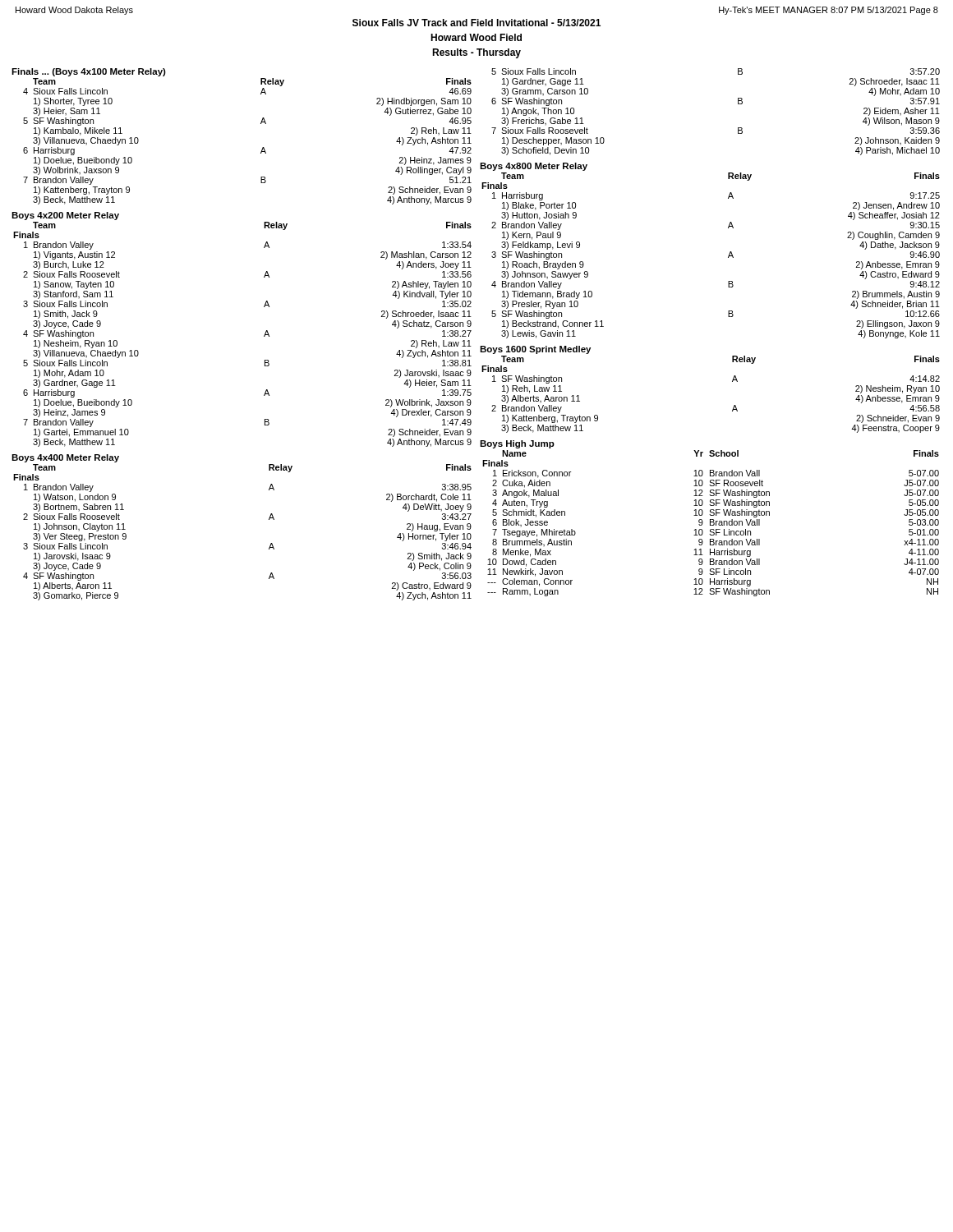This screenshot has width=953, height=1232.
Task: Navigate to the passage starting "Boys 4x200 Meter Relay"
Action: pyautogui.click(x=65, y=215)
